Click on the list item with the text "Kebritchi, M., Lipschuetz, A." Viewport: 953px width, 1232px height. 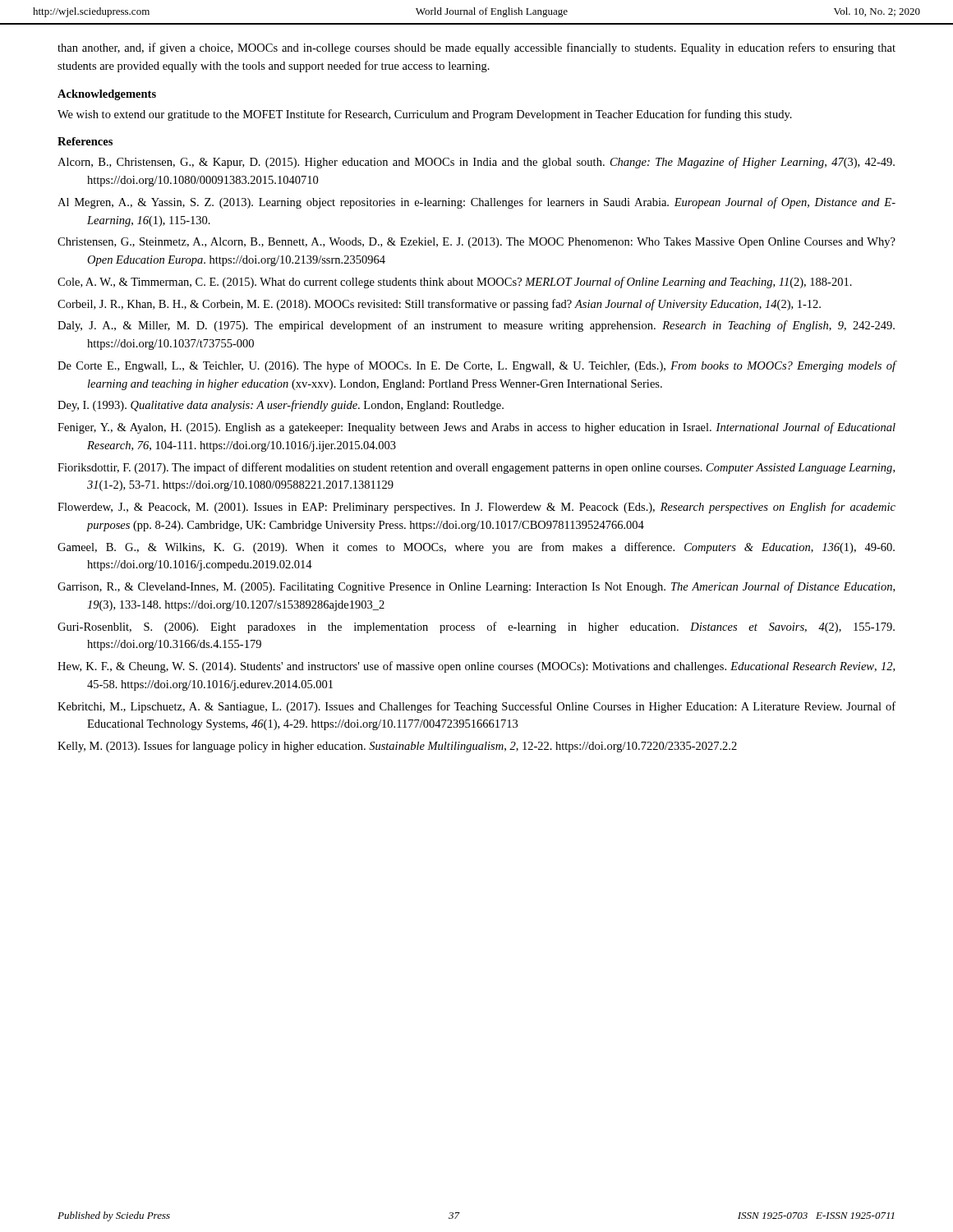click(x=476, y=715)
